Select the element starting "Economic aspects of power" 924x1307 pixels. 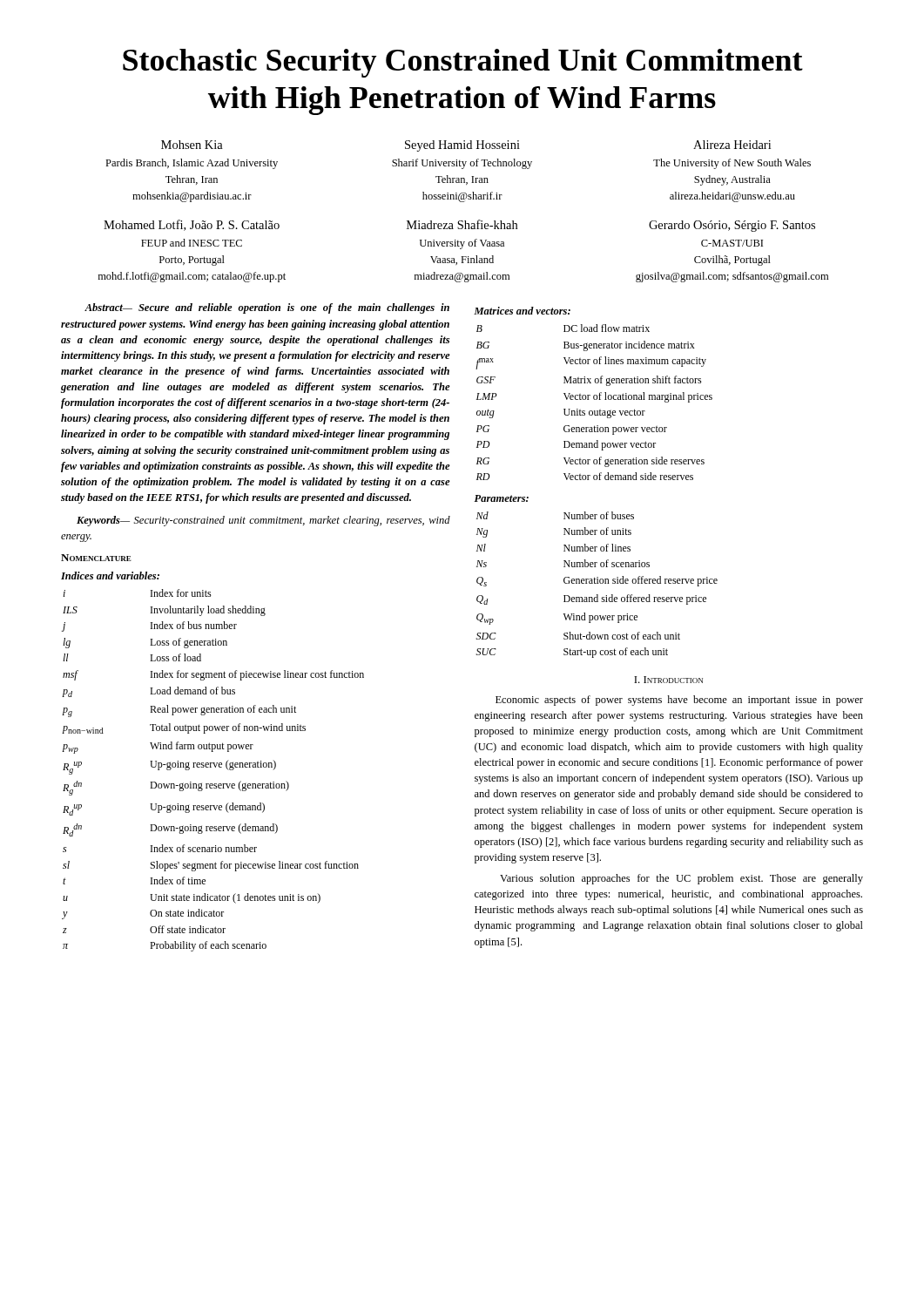[669, 778]
